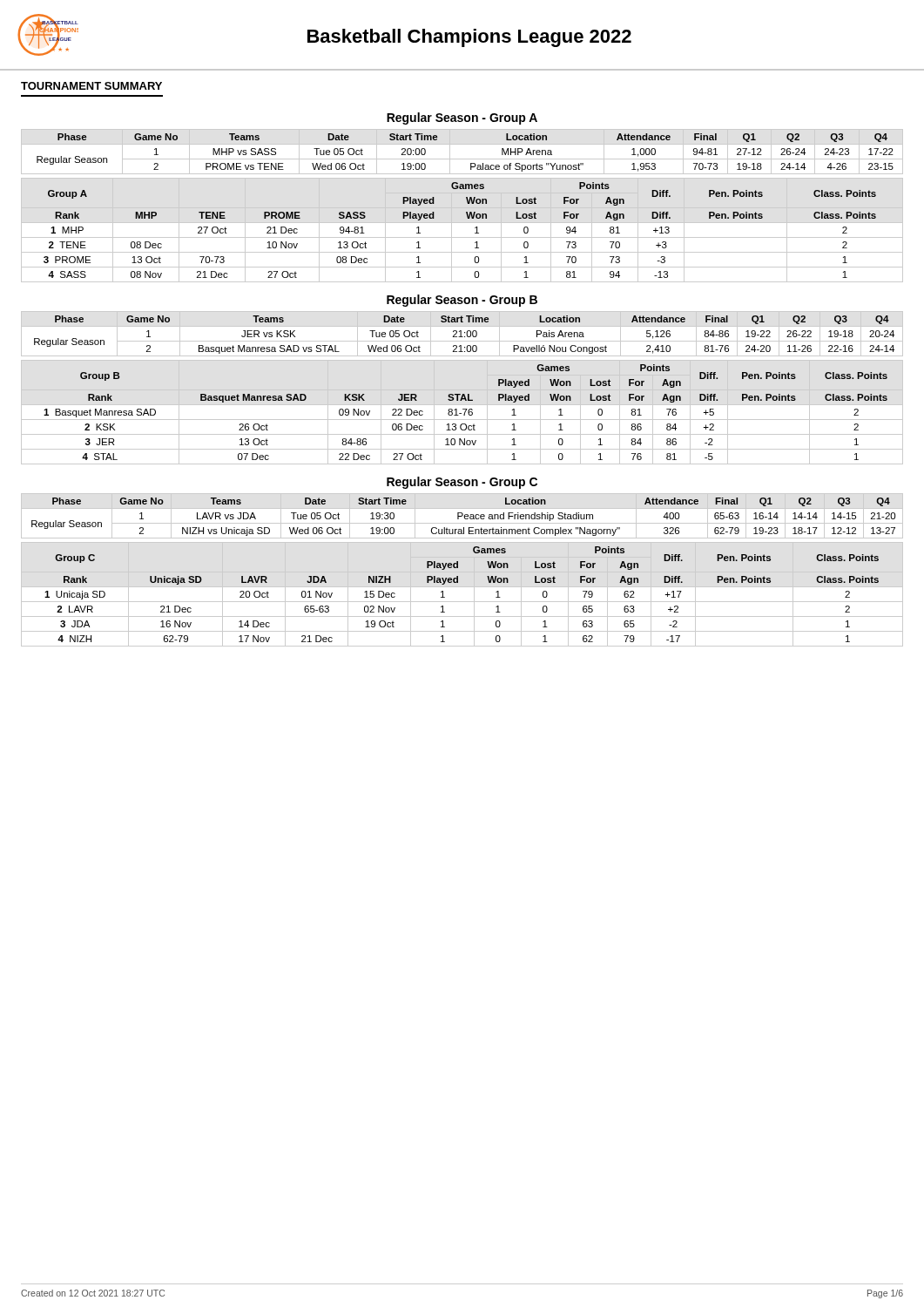
Task: Click on the table containing "02 Nov"
Action: [x=462, y=594]
